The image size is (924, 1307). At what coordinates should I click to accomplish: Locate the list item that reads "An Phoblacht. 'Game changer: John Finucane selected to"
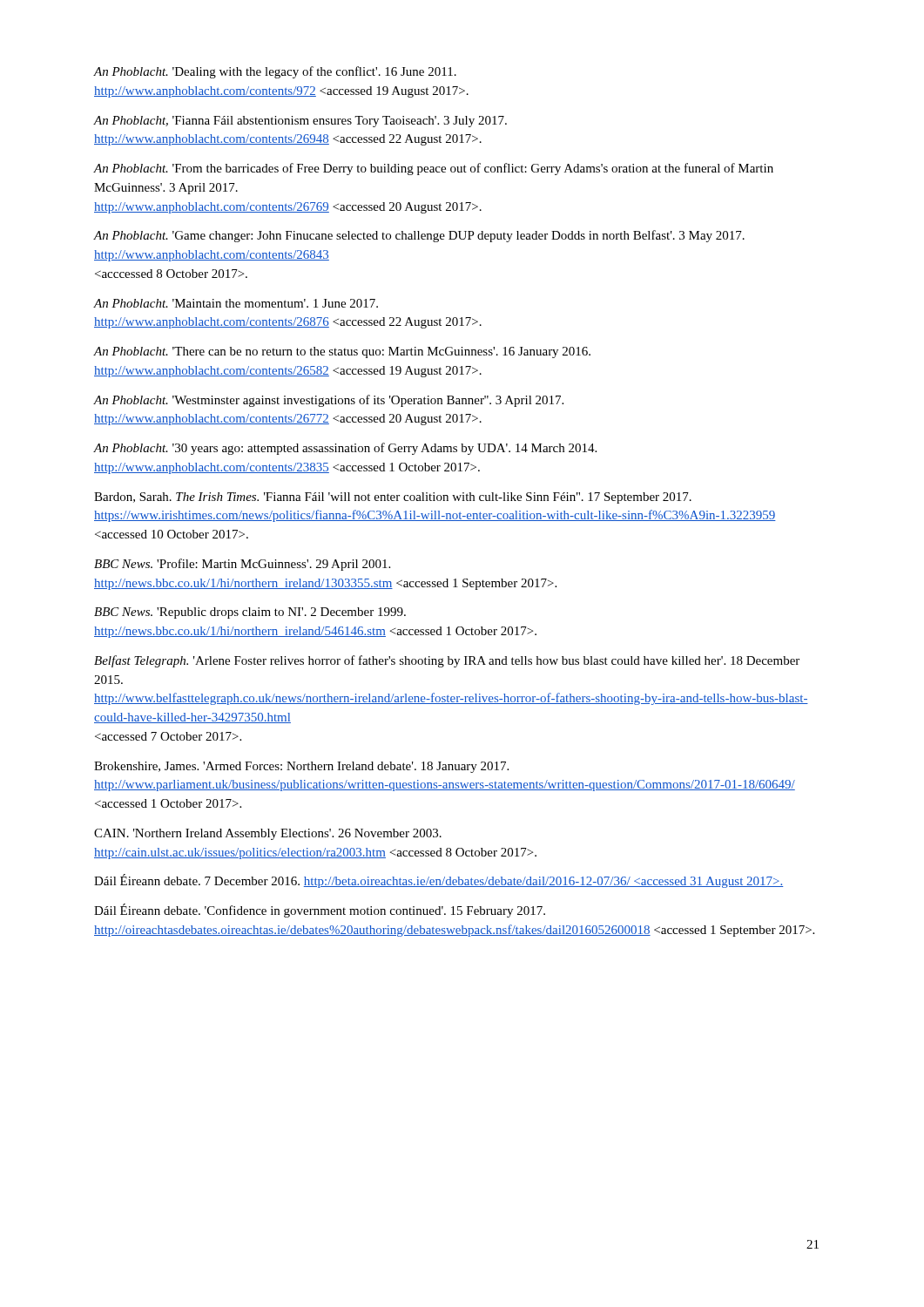click(419, 236)
